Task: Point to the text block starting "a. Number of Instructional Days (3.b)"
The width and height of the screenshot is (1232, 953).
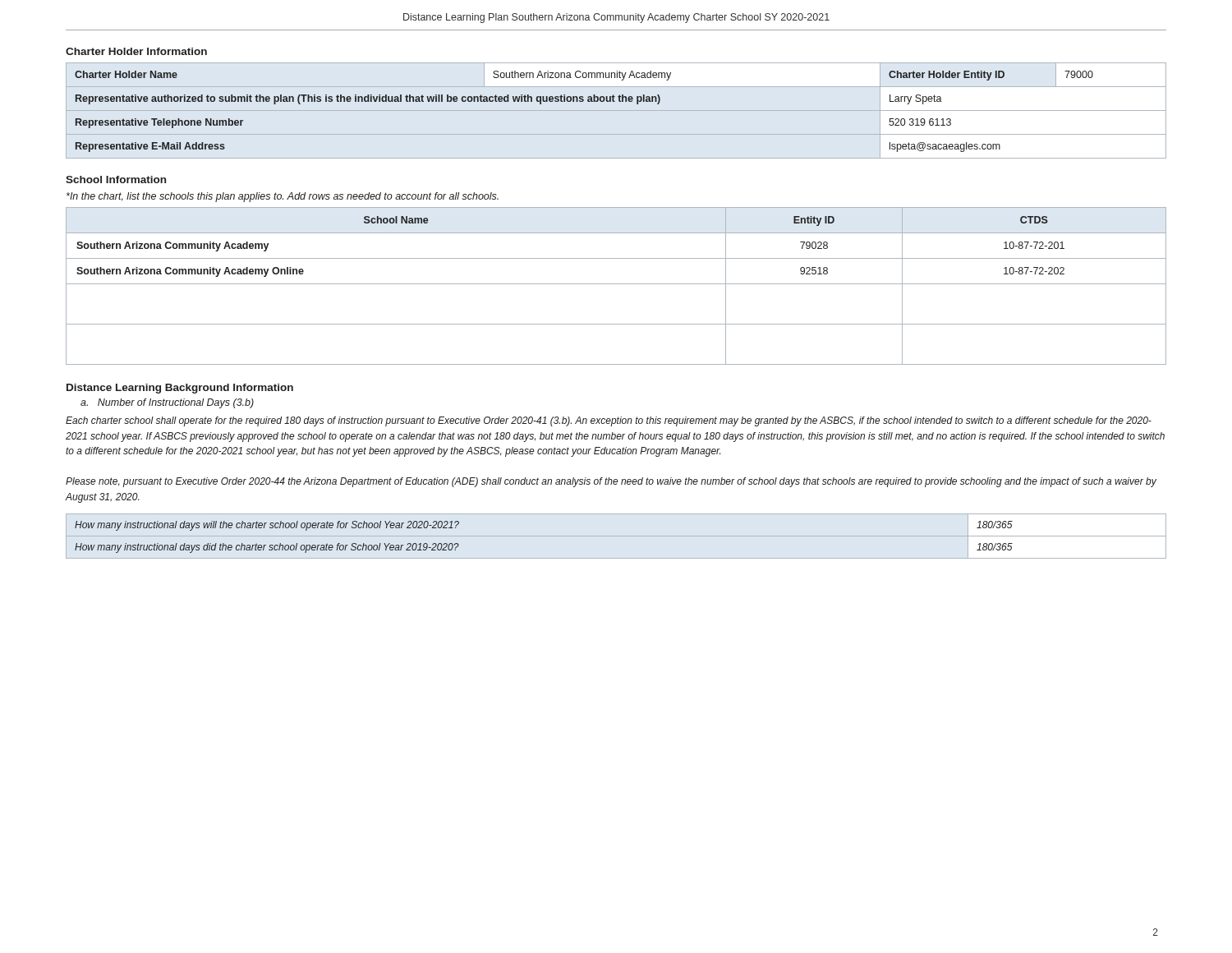Action: tap(167, 403)
